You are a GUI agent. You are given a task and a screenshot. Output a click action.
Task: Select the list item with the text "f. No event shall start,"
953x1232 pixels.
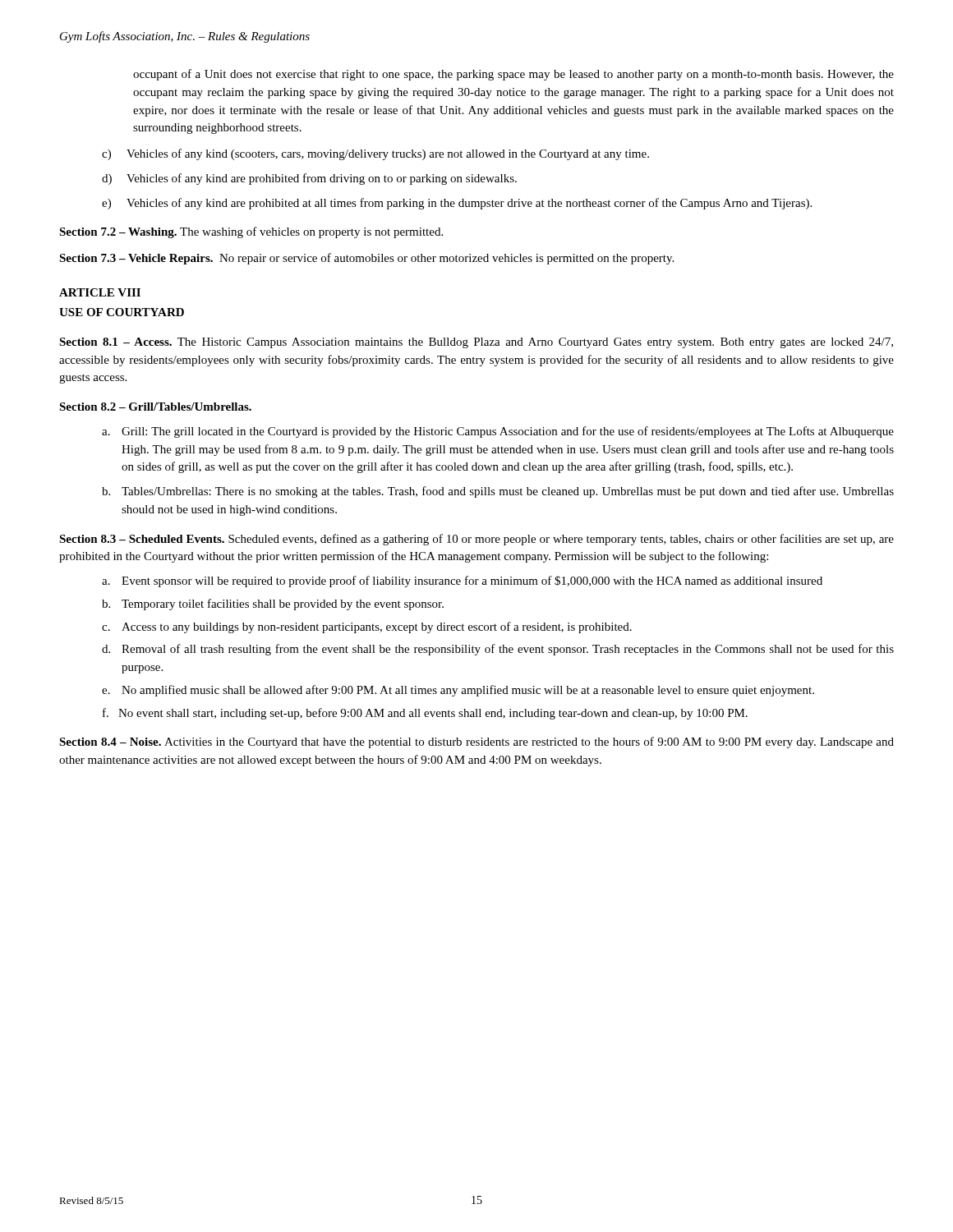point(498,713)
